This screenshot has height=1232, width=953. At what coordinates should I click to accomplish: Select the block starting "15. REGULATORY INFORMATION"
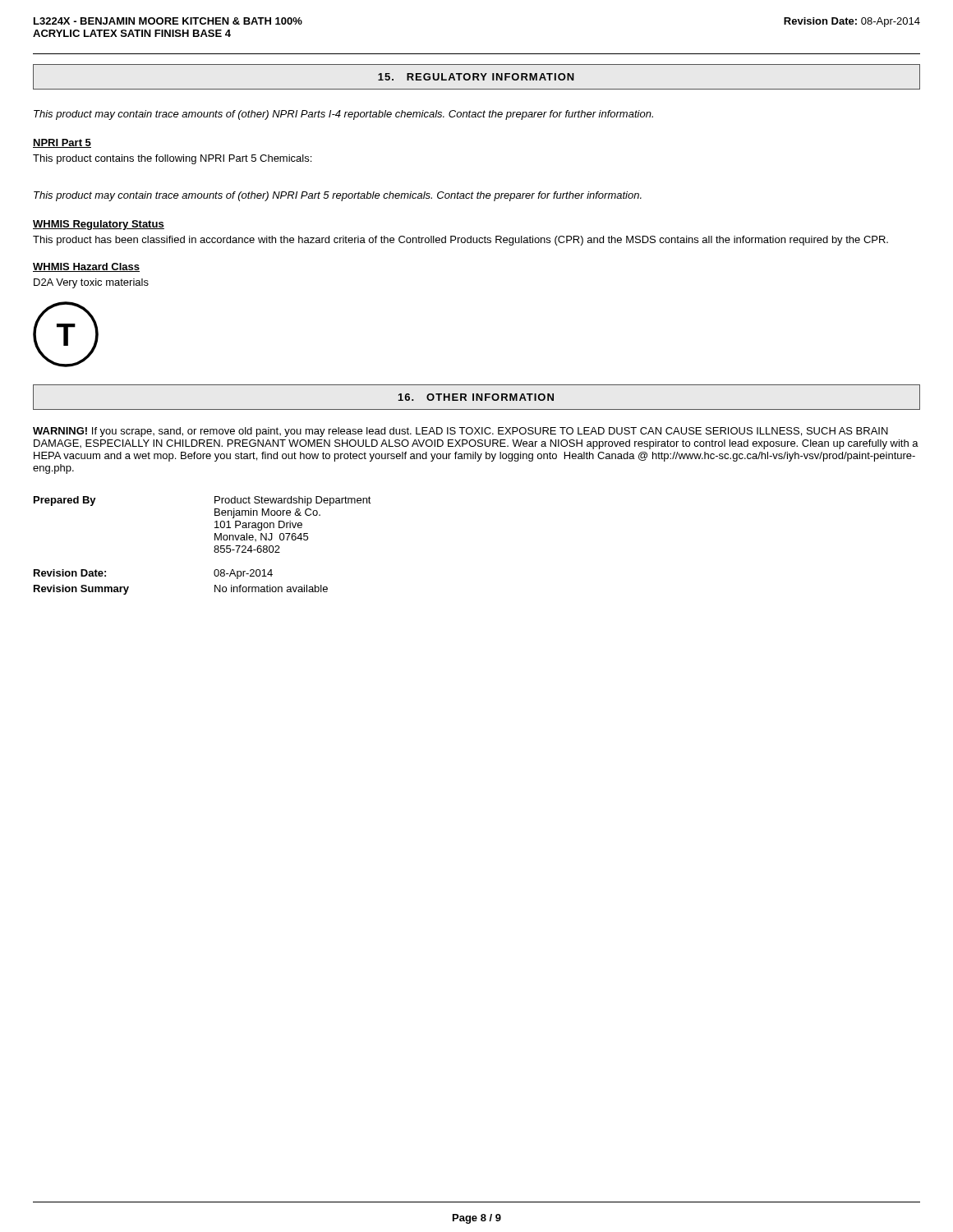476,77
